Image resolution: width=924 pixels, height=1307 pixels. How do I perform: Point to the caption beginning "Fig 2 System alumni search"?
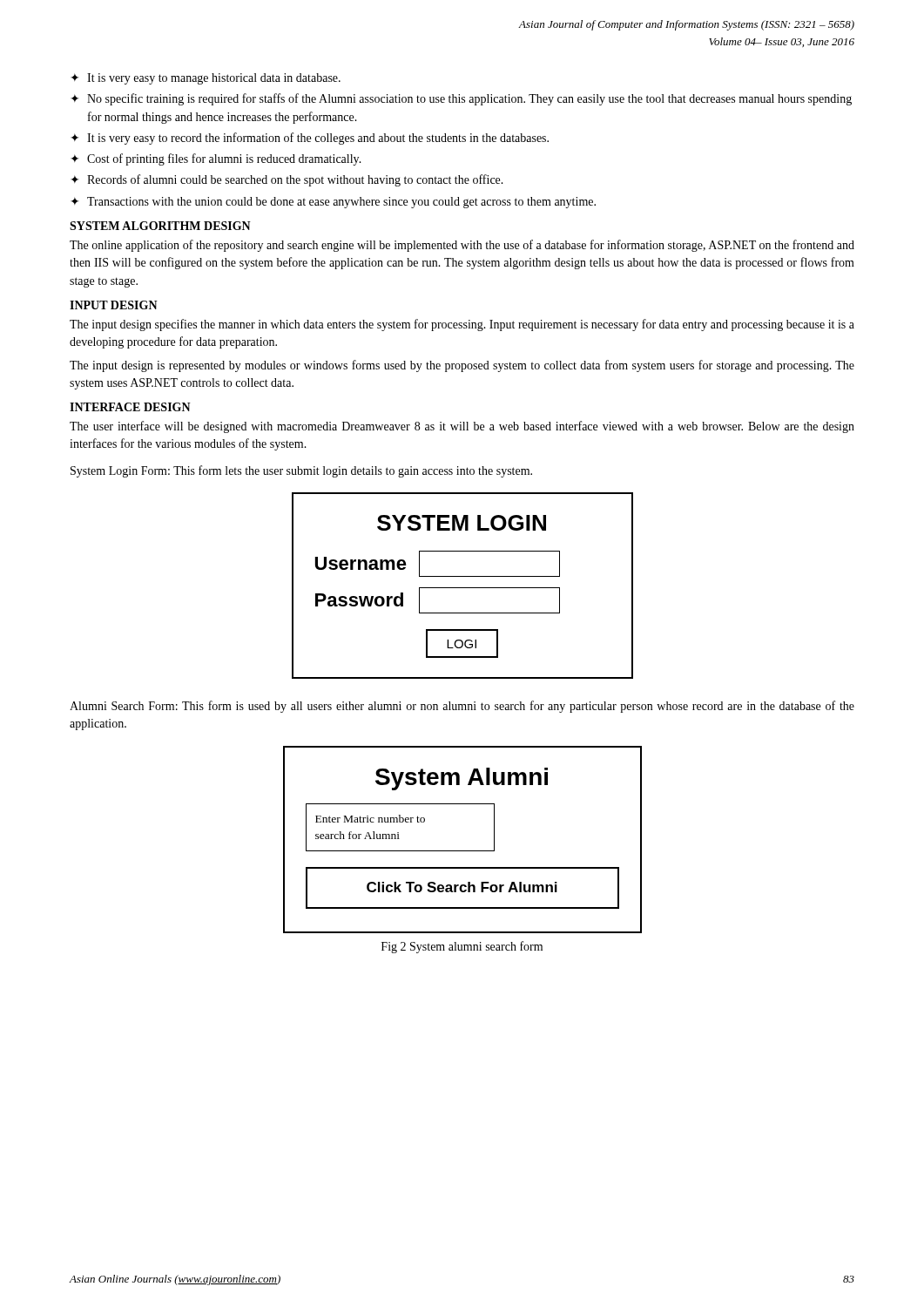click(x=462, y=947)
